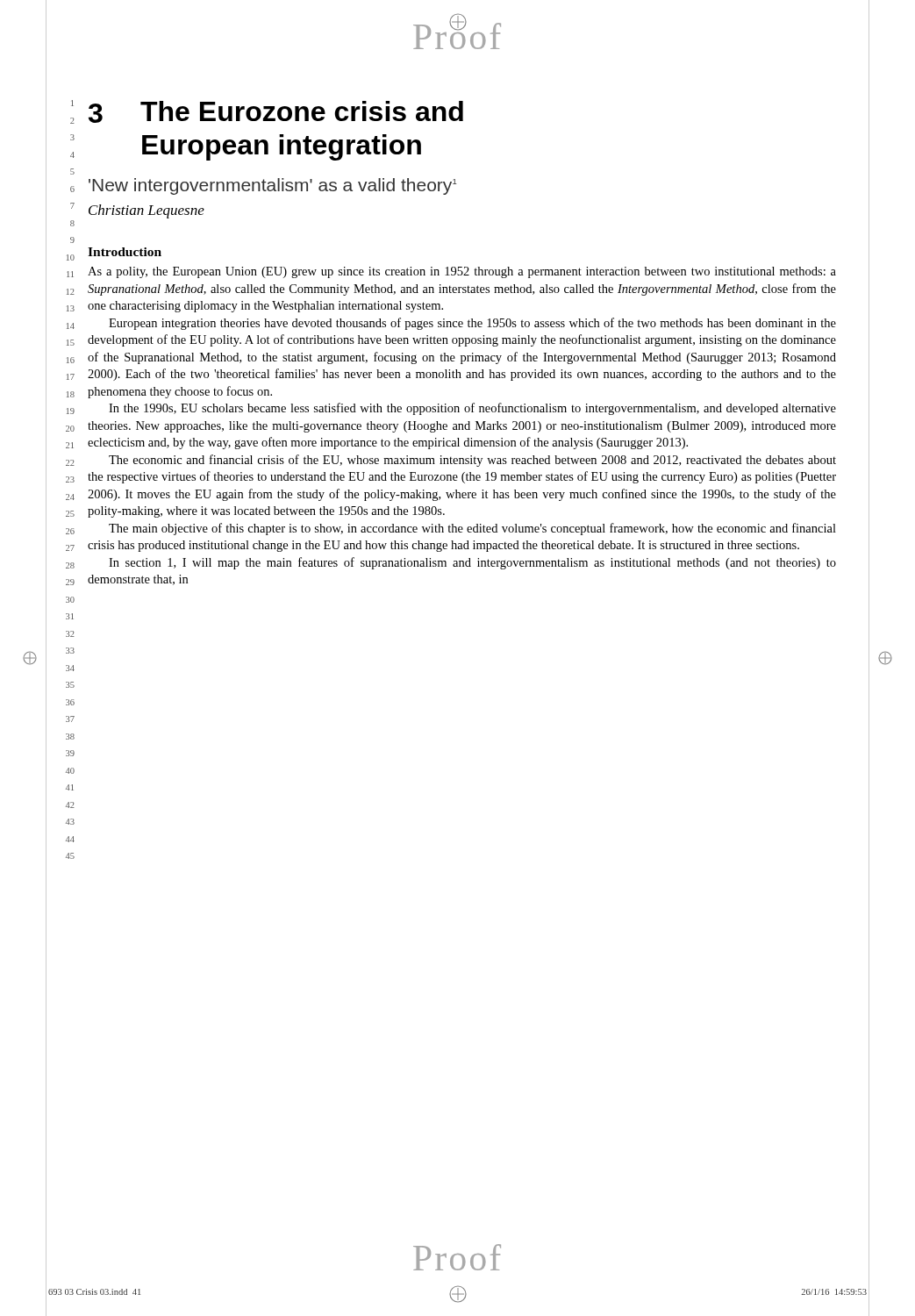Locate the block of text that opens with "In section 1, I will map"
The height and width of the screenshot is (1316, 915).
point(462,571)
